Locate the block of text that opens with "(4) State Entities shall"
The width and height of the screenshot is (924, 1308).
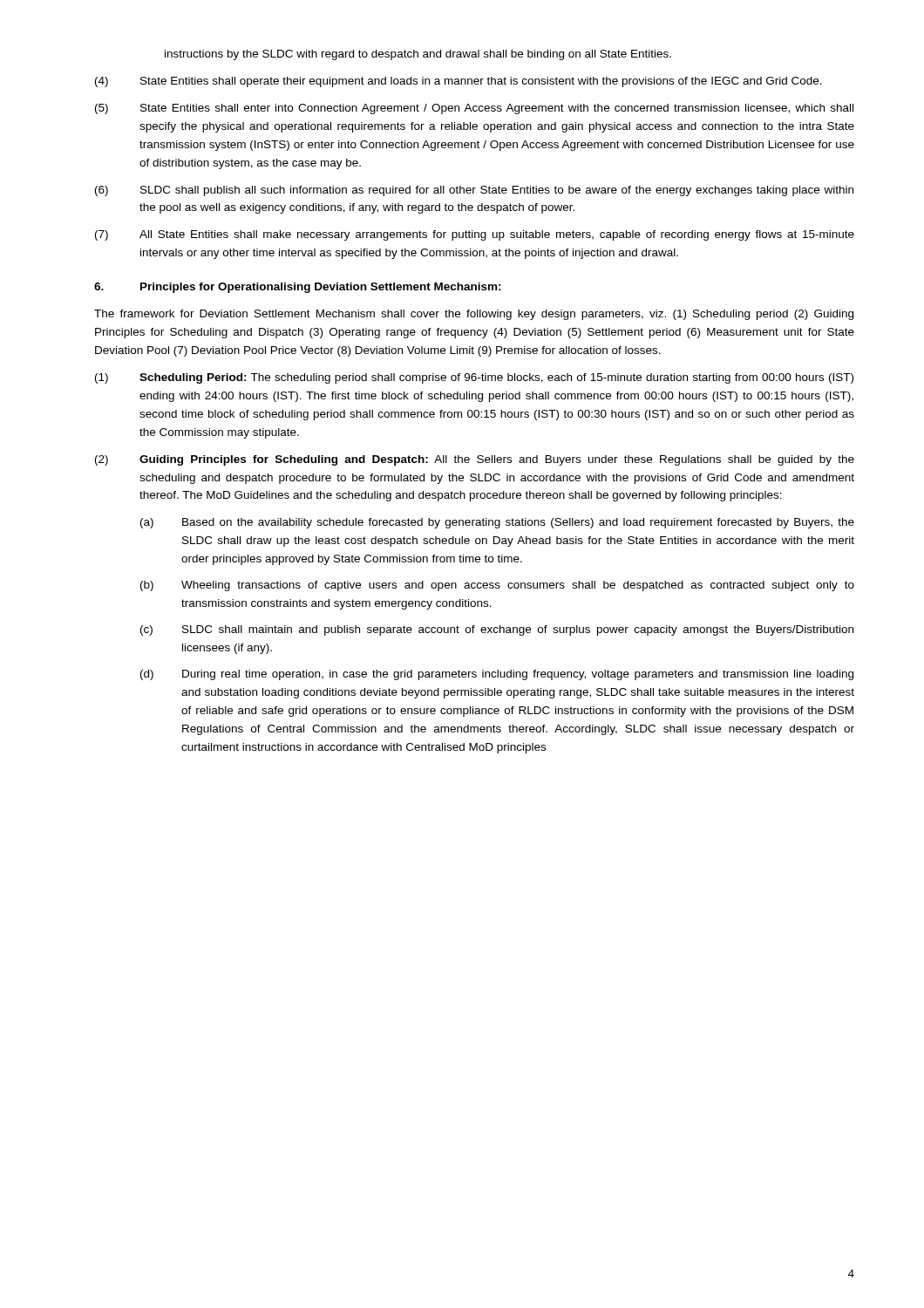pos(474,81)
